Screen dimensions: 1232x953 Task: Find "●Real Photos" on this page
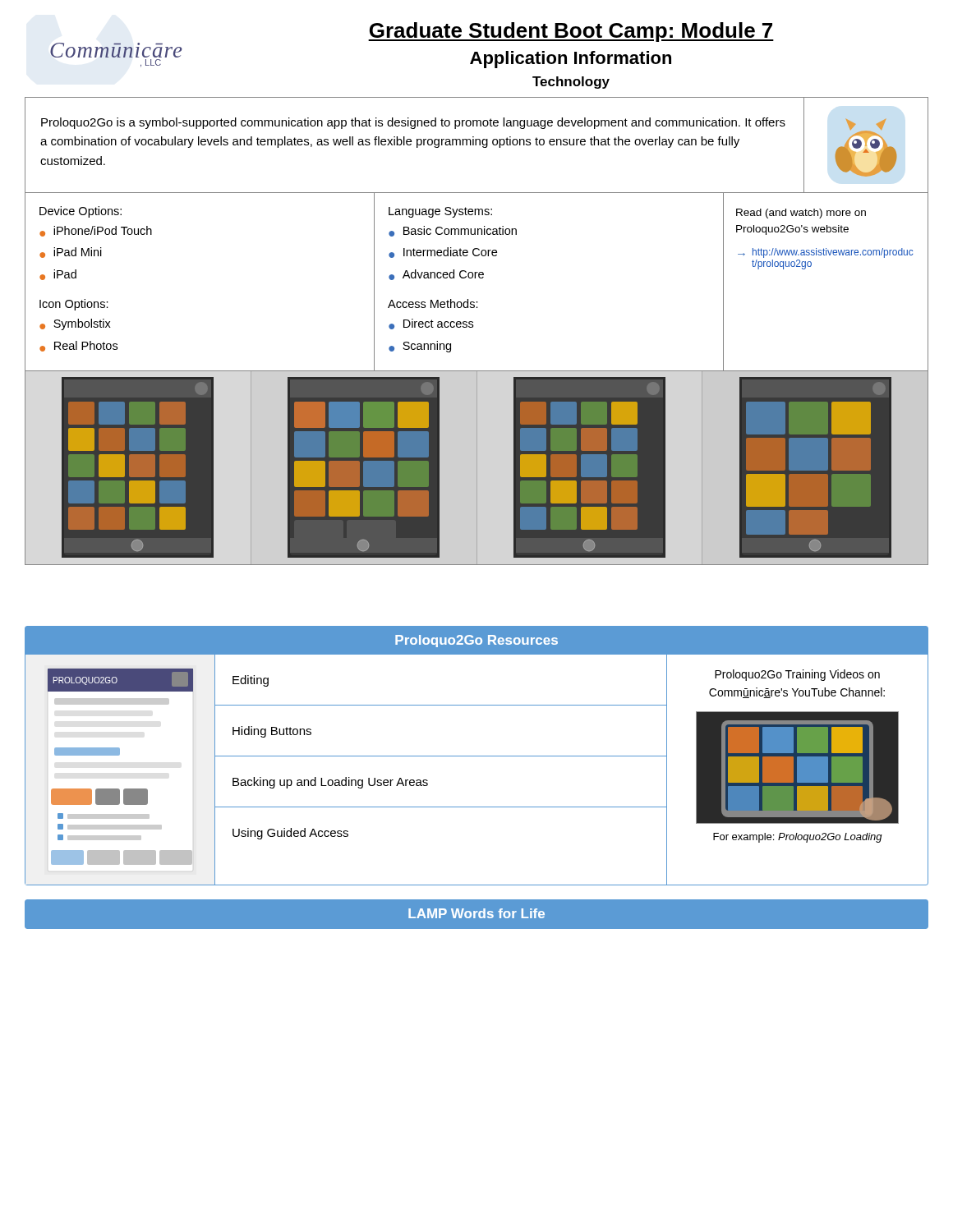pyautogui.click(x=78, y=348)
